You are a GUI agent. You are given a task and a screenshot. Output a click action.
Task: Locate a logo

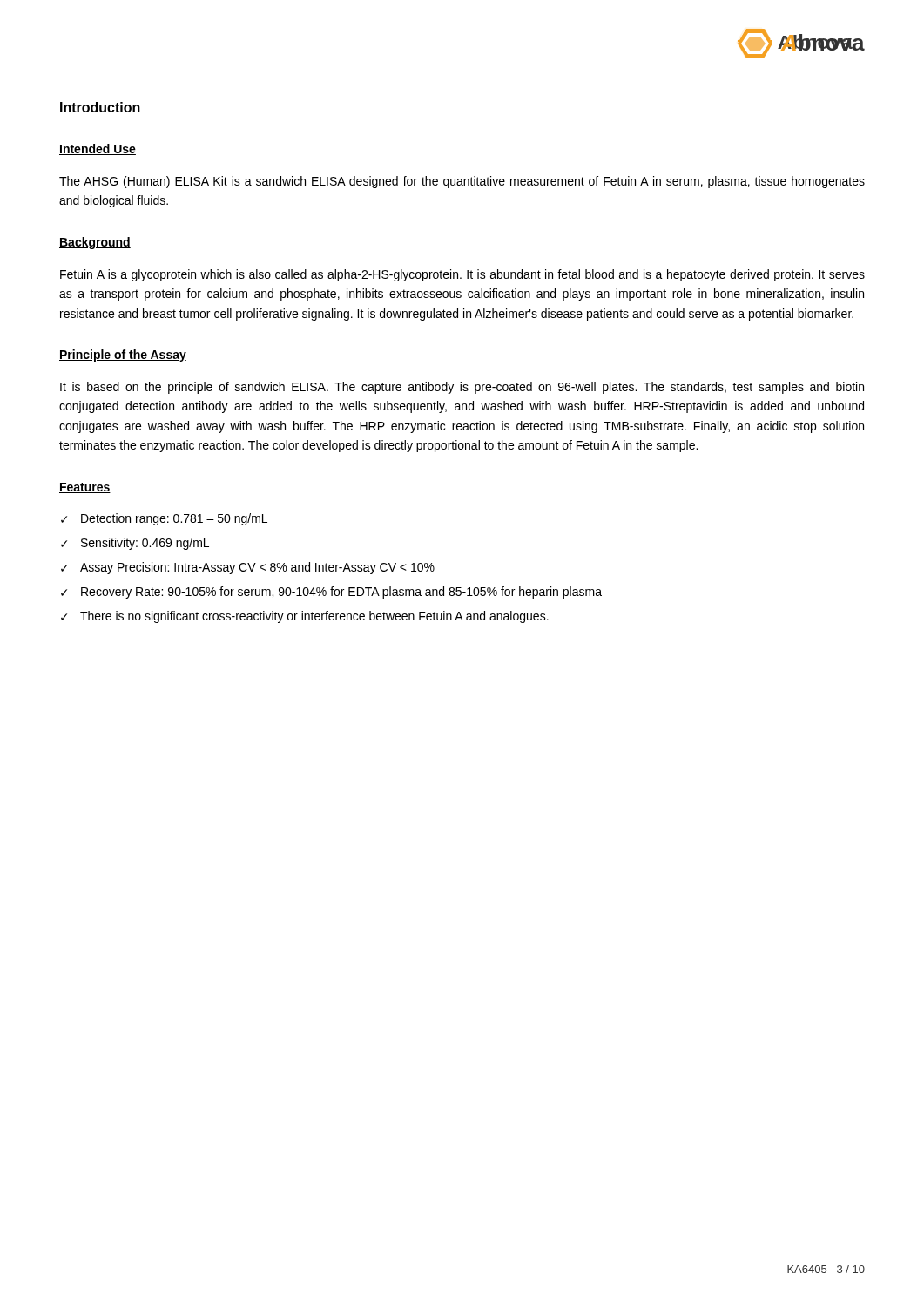click(800, 50)
